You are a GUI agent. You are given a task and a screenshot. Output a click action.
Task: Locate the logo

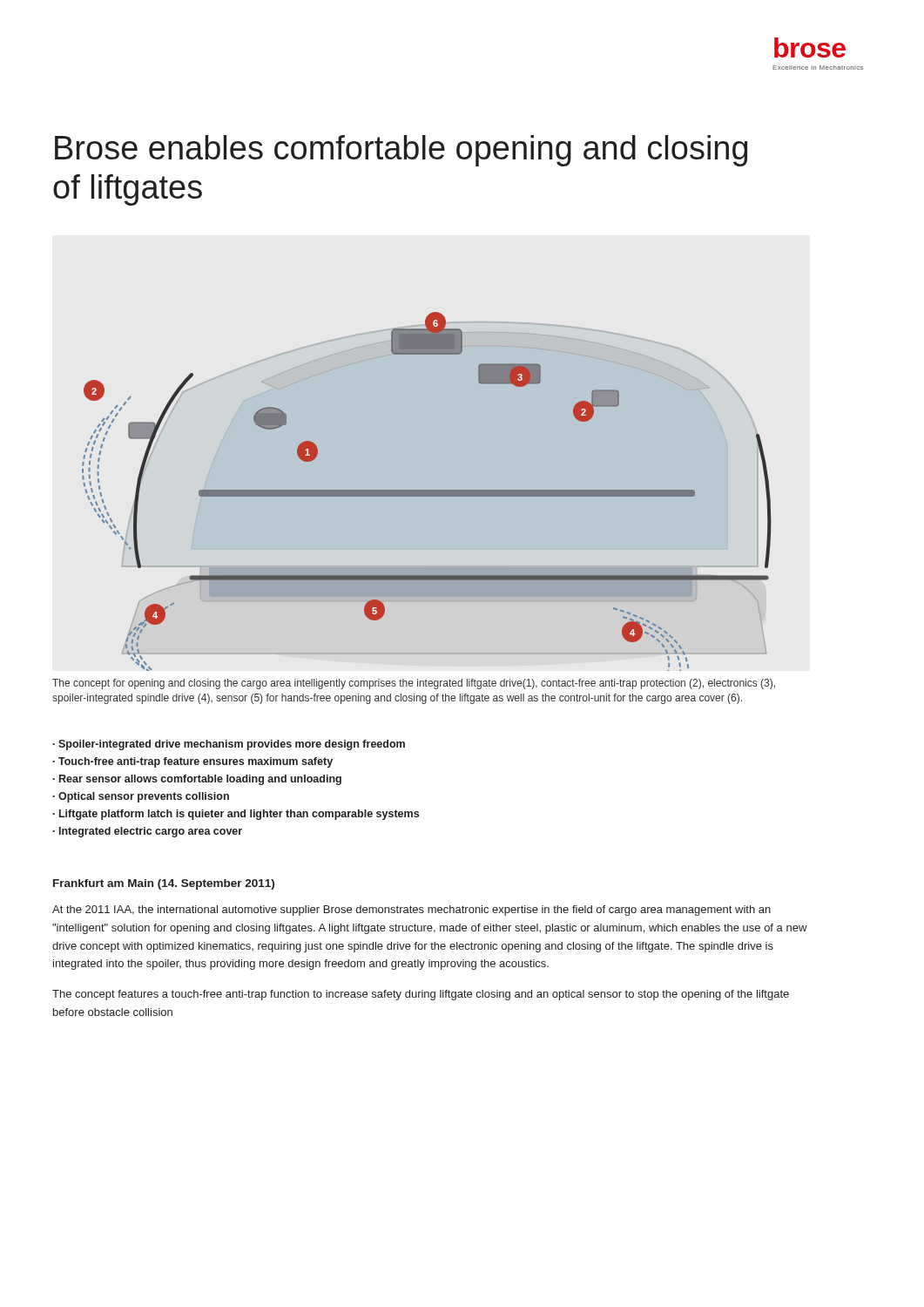820,52
